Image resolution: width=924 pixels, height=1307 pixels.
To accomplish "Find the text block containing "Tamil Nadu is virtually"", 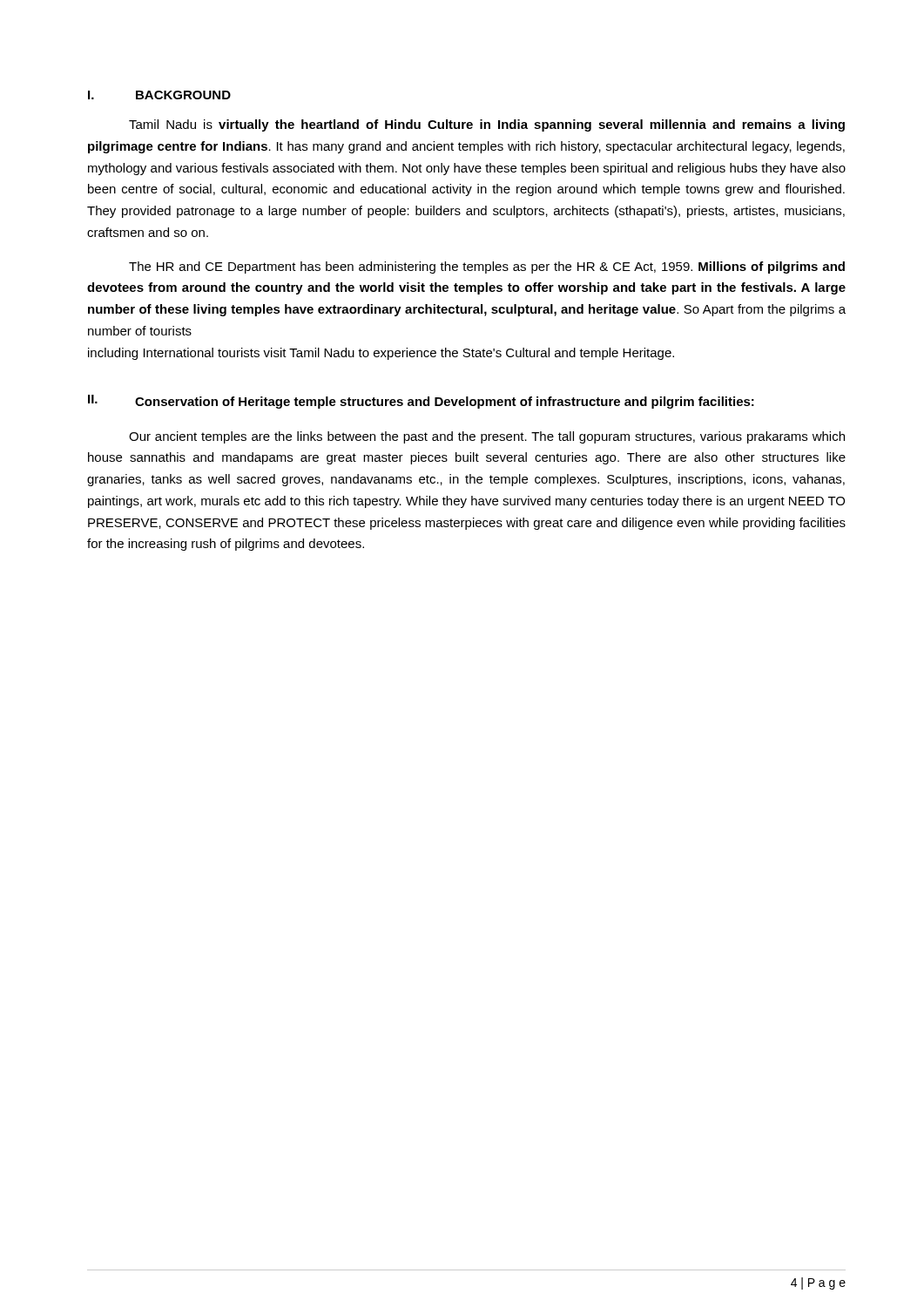I will 466,178.
